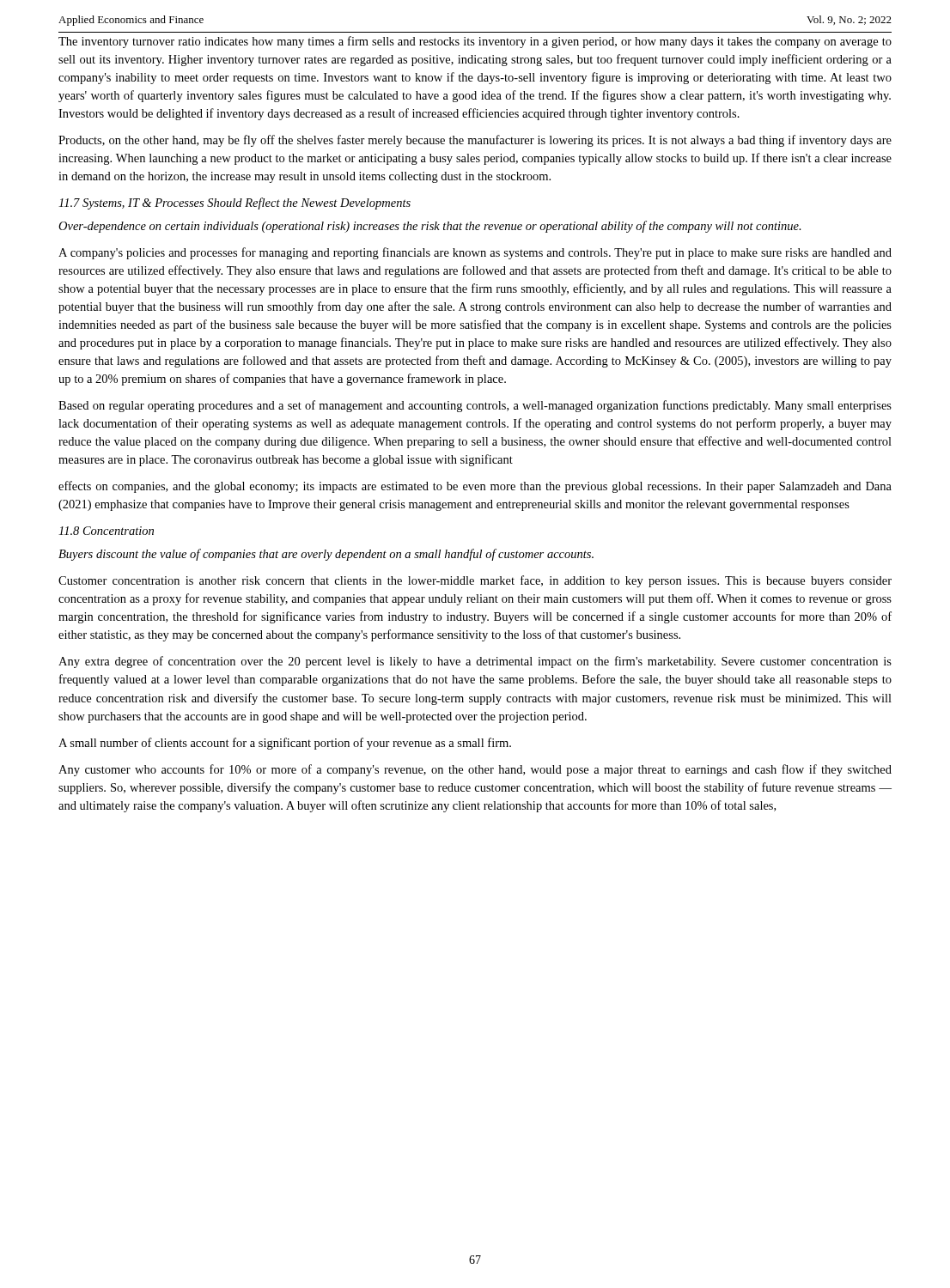This screenshot has width=950, height=1288.
Task: Where is the passage that starts "Any extra degree"?
Action: point(475,689)
